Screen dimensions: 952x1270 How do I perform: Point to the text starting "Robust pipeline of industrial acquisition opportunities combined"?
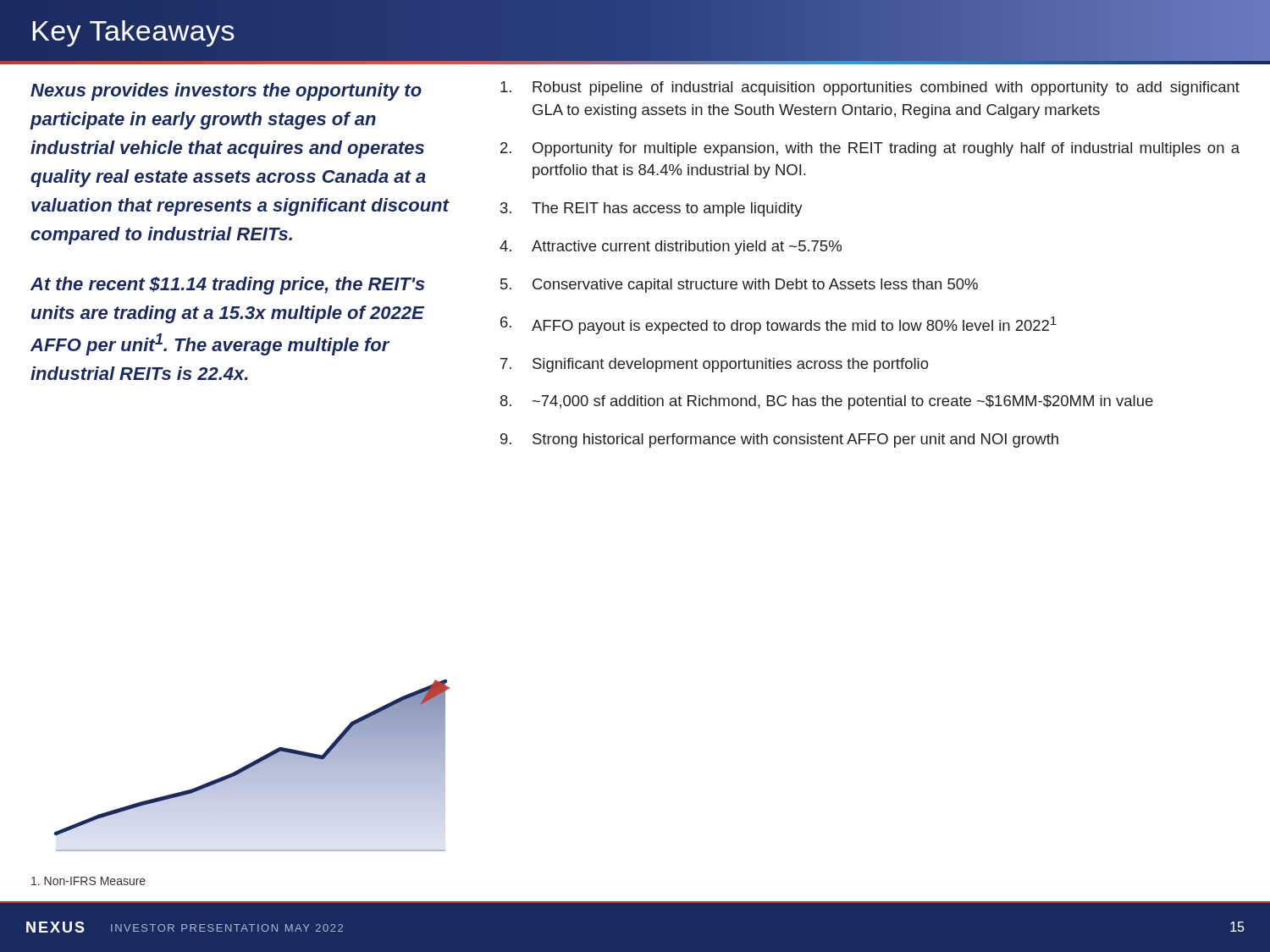click(870, 99)
